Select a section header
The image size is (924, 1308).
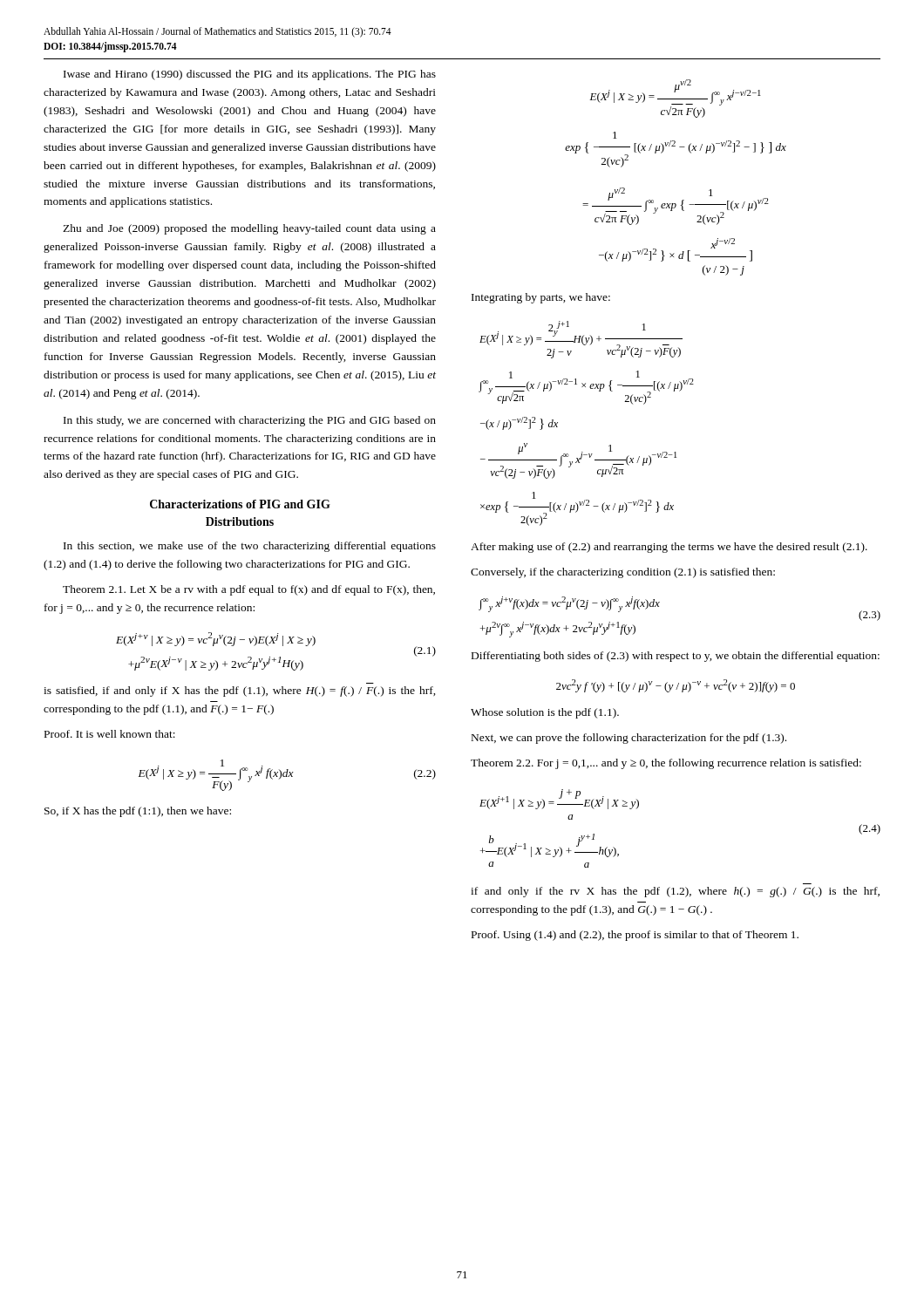point(240,513)
